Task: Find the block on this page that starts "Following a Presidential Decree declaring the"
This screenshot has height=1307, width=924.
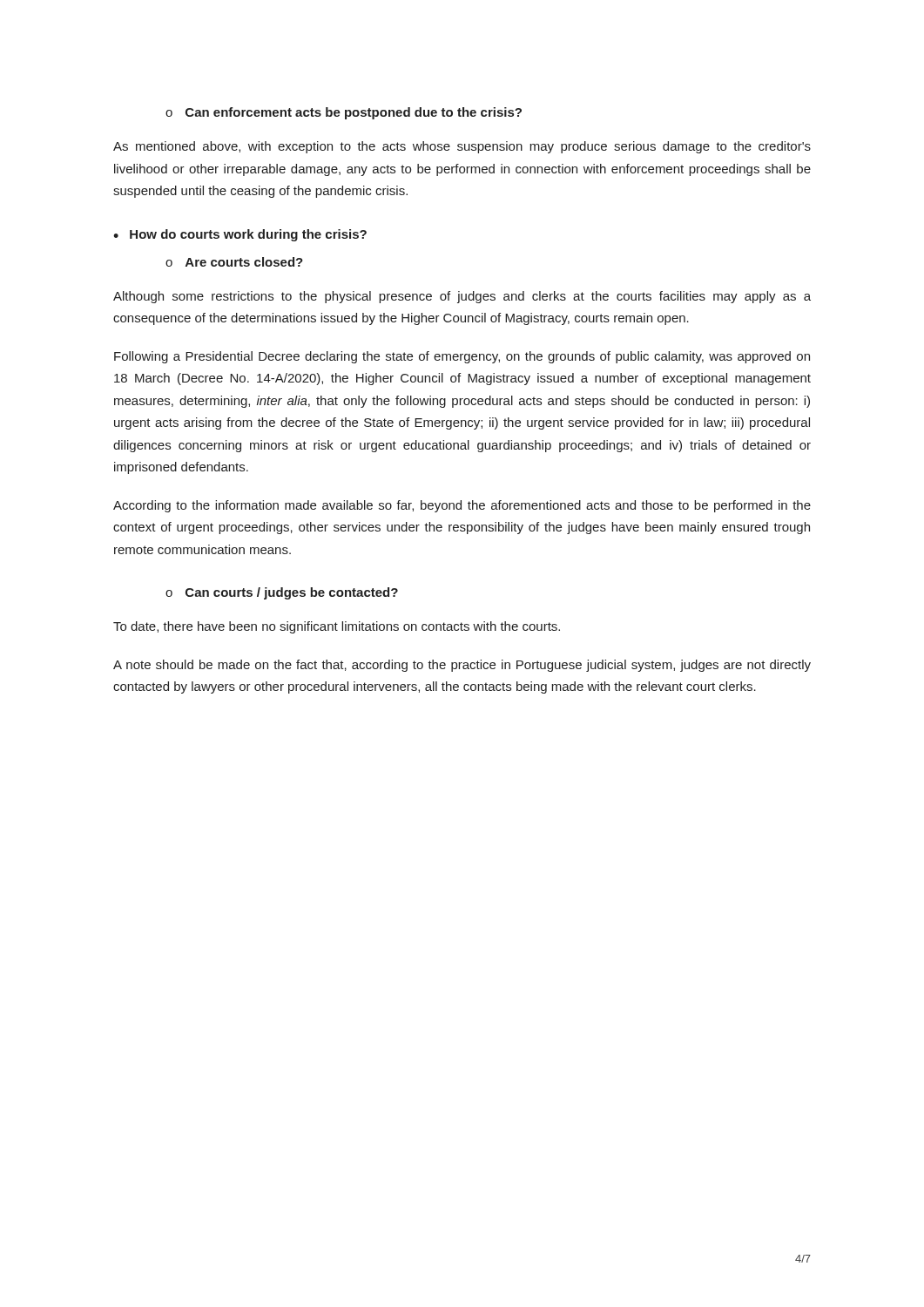Action: coord(462,411)
